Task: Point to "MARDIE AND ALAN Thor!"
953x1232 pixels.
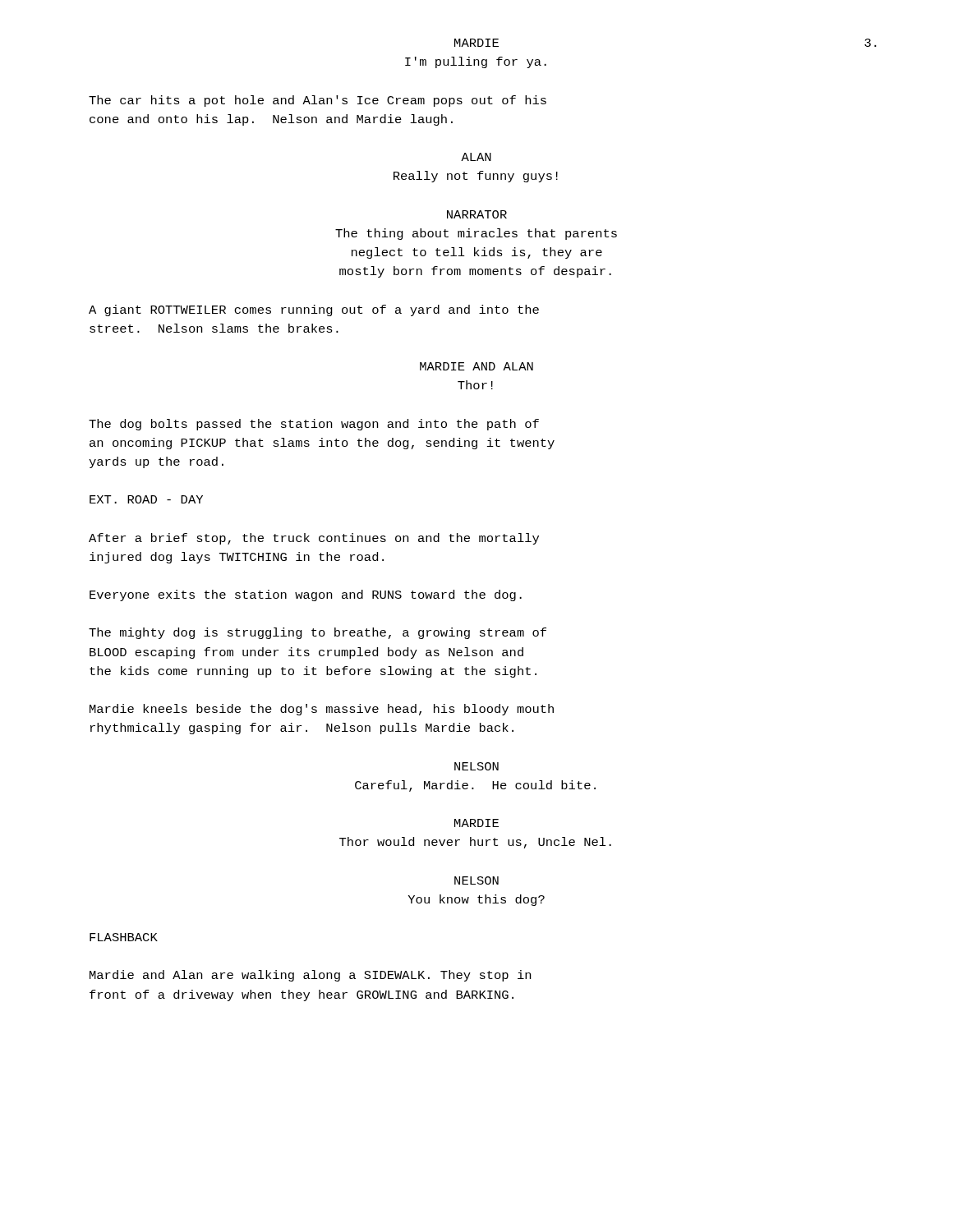Action: tap(476, 377)
